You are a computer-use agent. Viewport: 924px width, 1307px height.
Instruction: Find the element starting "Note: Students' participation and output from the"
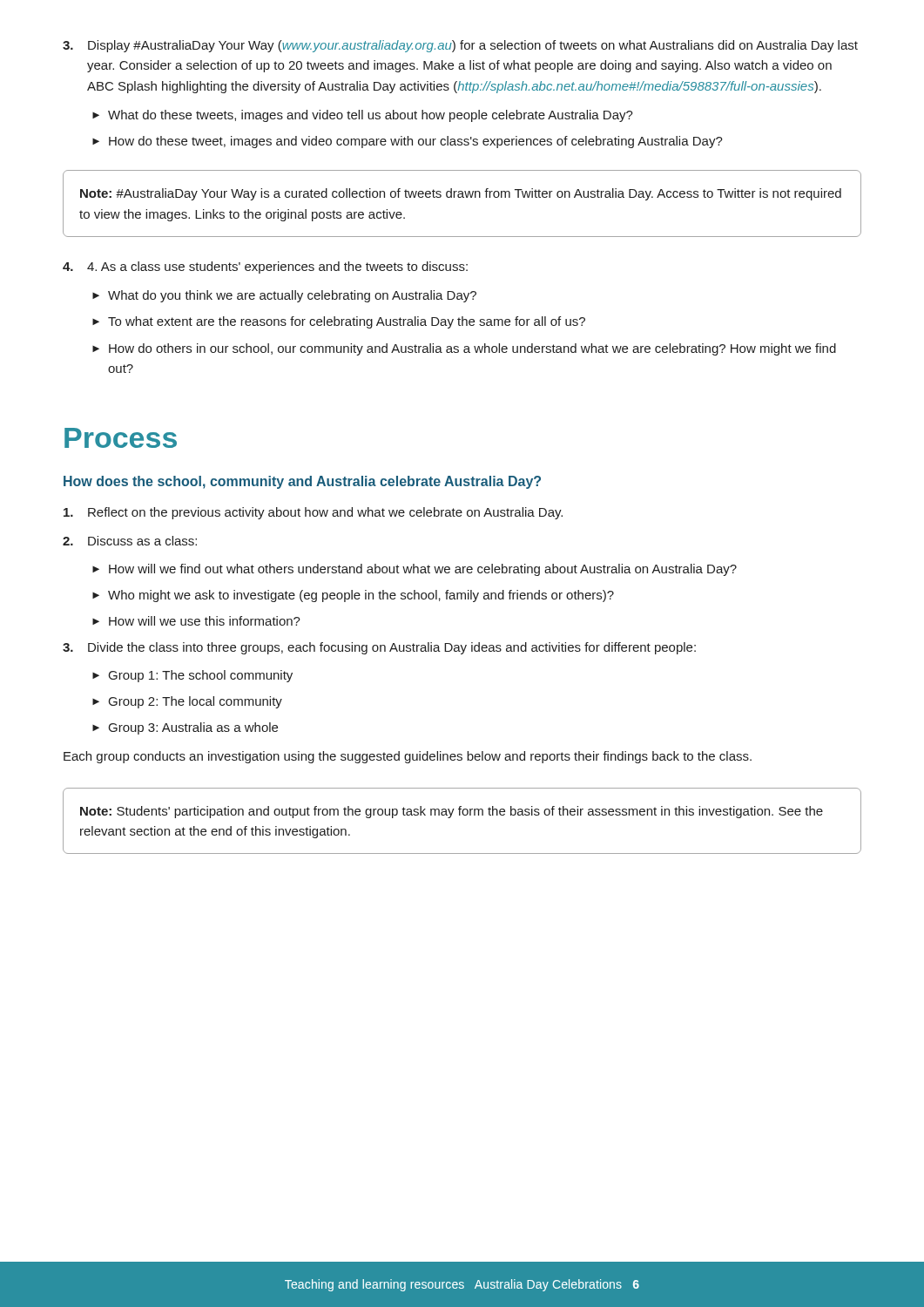pos(451,820)
